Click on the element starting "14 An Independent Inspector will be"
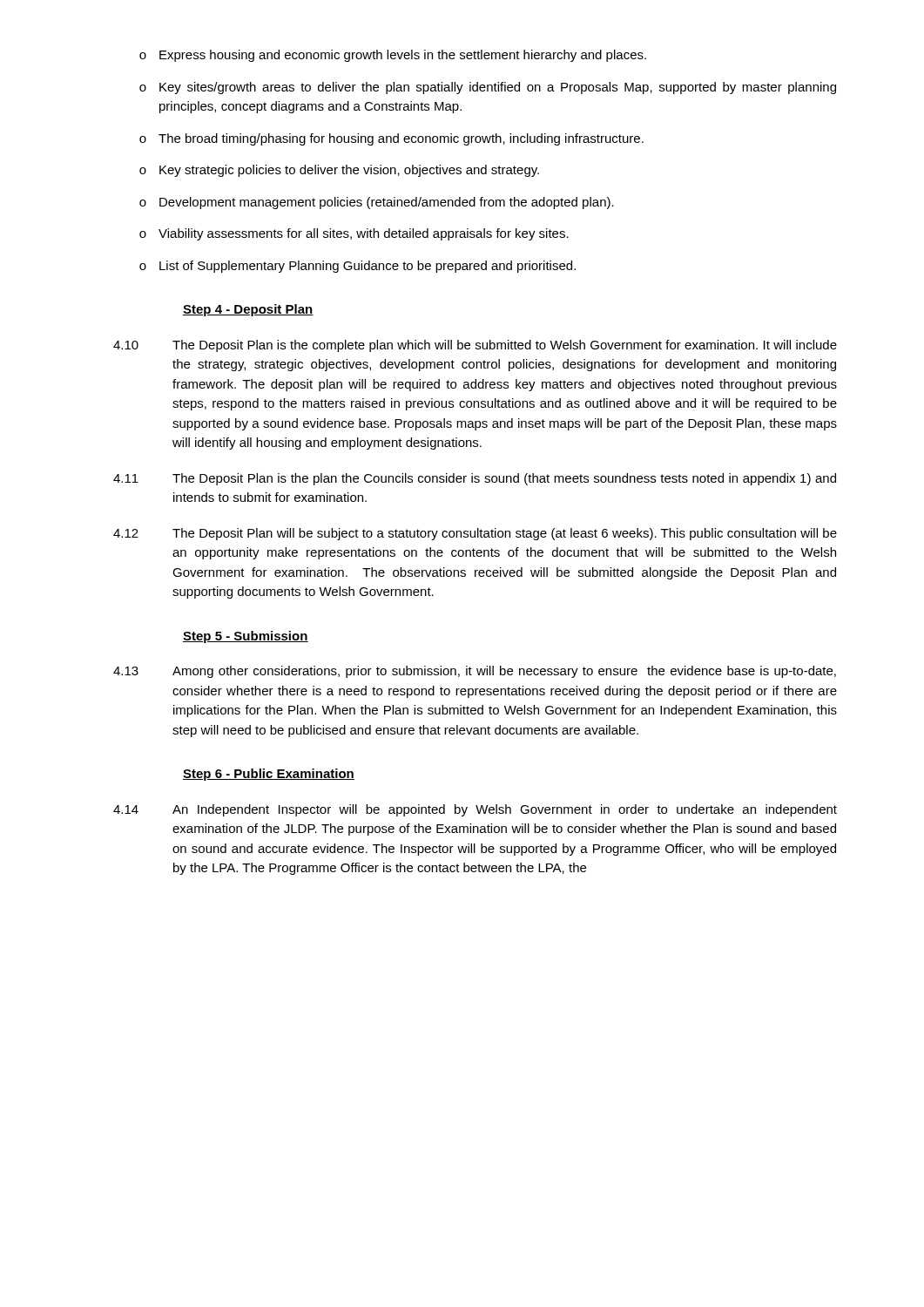 475,839
